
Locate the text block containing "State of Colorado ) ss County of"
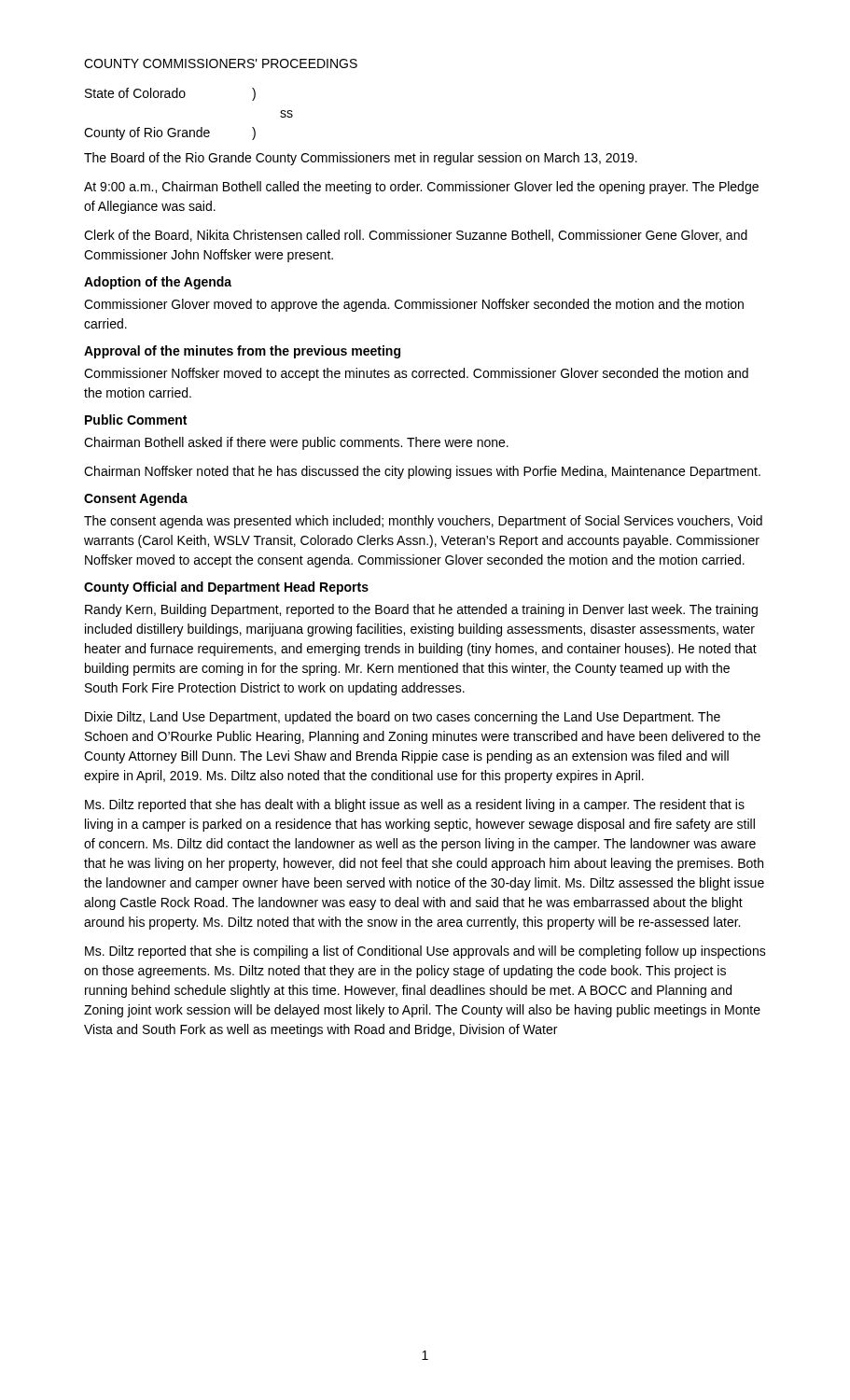(170, 94)
